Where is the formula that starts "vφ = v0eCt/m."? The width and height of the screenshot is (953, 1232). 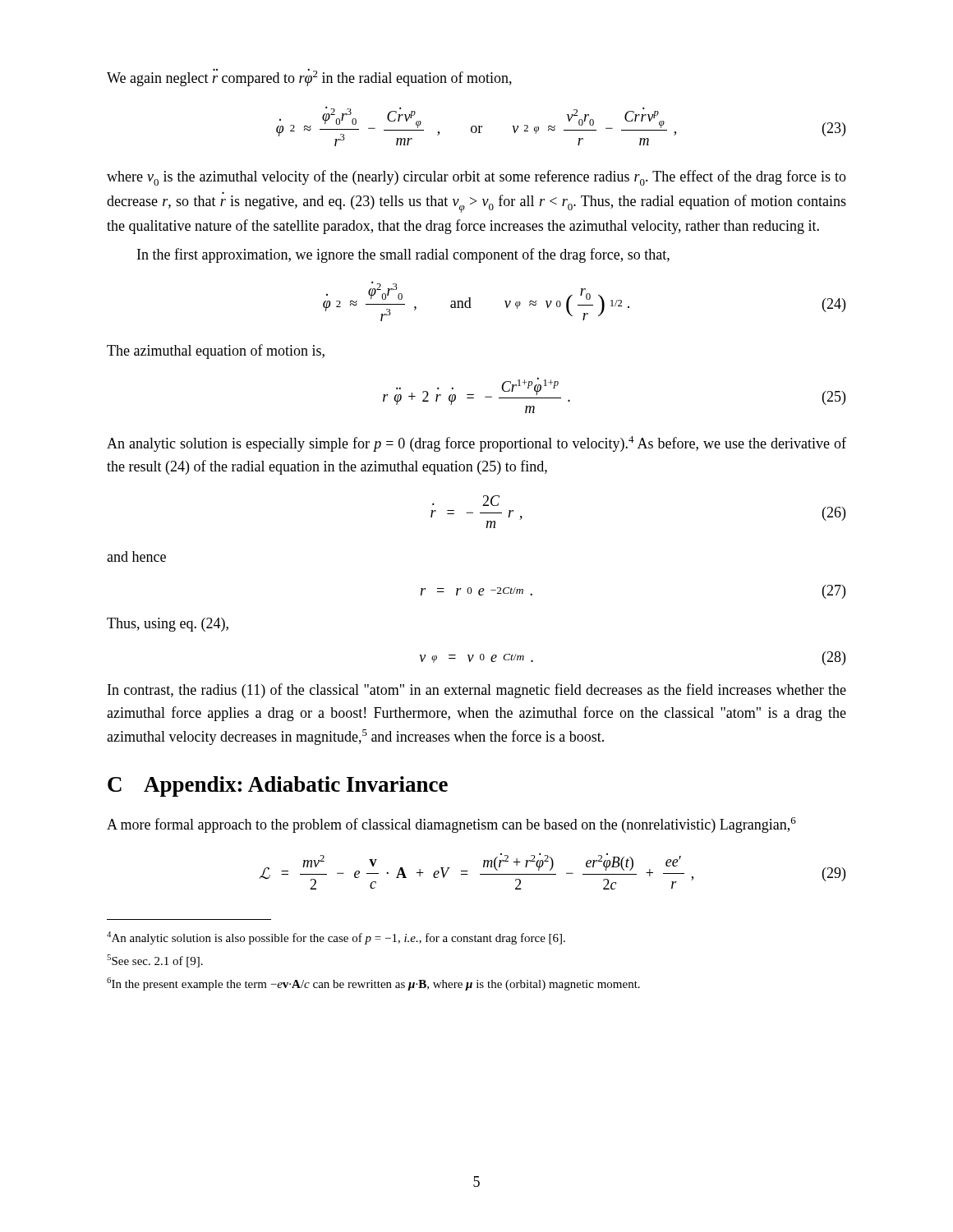point(471,658)
